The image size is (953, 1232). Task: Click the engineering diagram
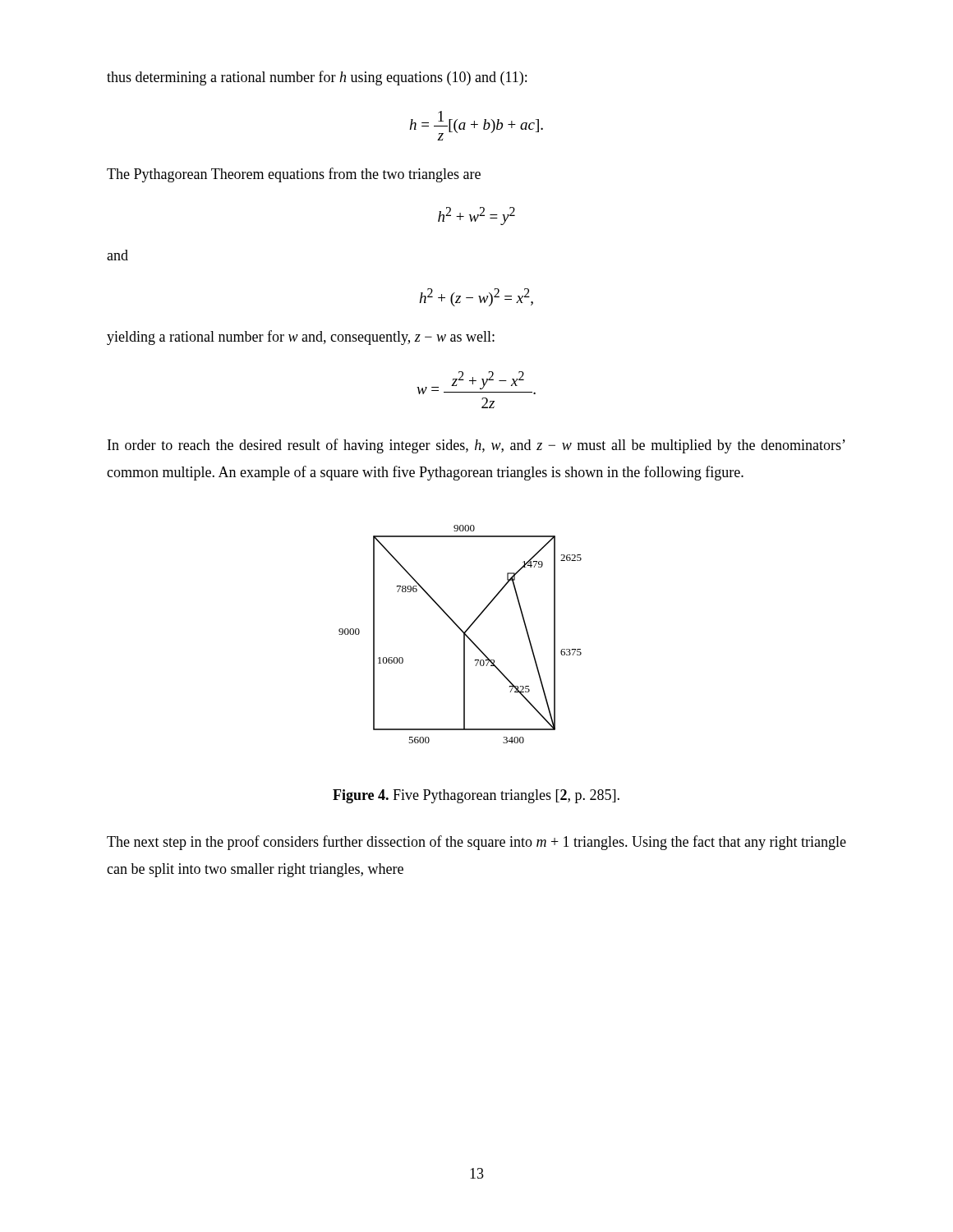coord(476,649)
